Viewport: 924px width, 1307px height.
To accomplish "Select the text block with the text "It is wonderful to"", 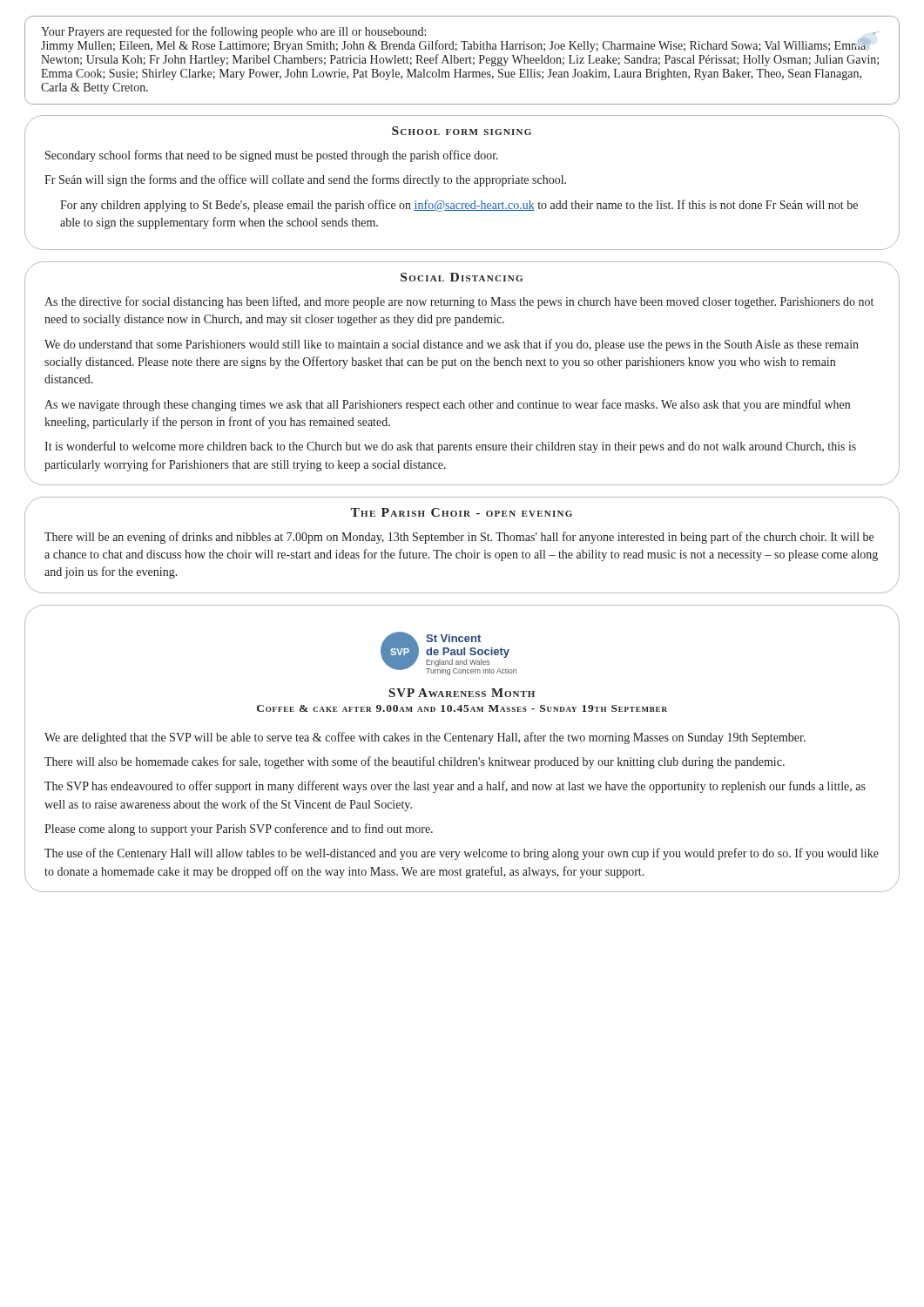I will tap(450, 456).
